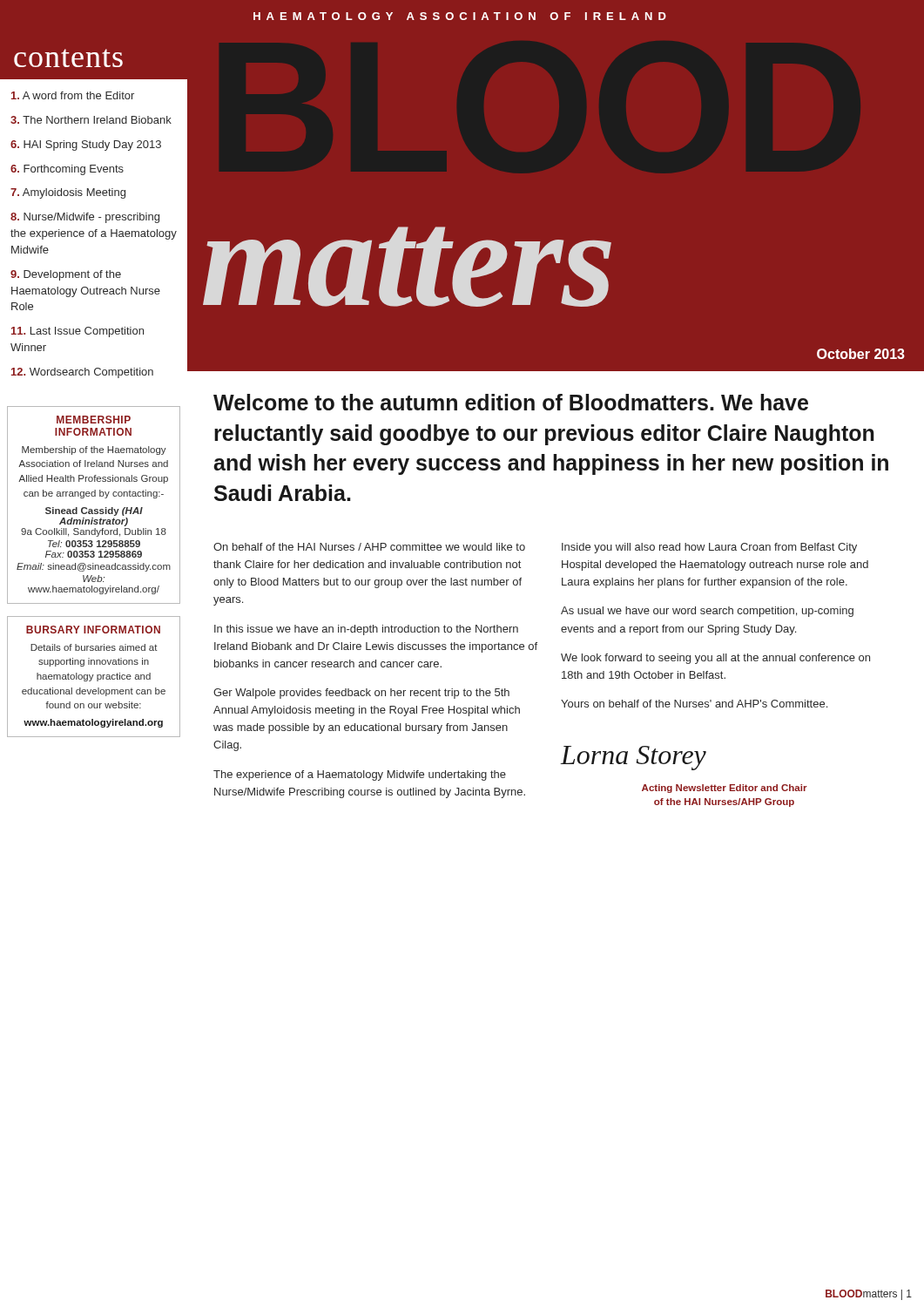Locate the text block containing "BURSARY INFORMATION Details of bursaries aimed at"
924x1307 pixels.
point(94,675)
